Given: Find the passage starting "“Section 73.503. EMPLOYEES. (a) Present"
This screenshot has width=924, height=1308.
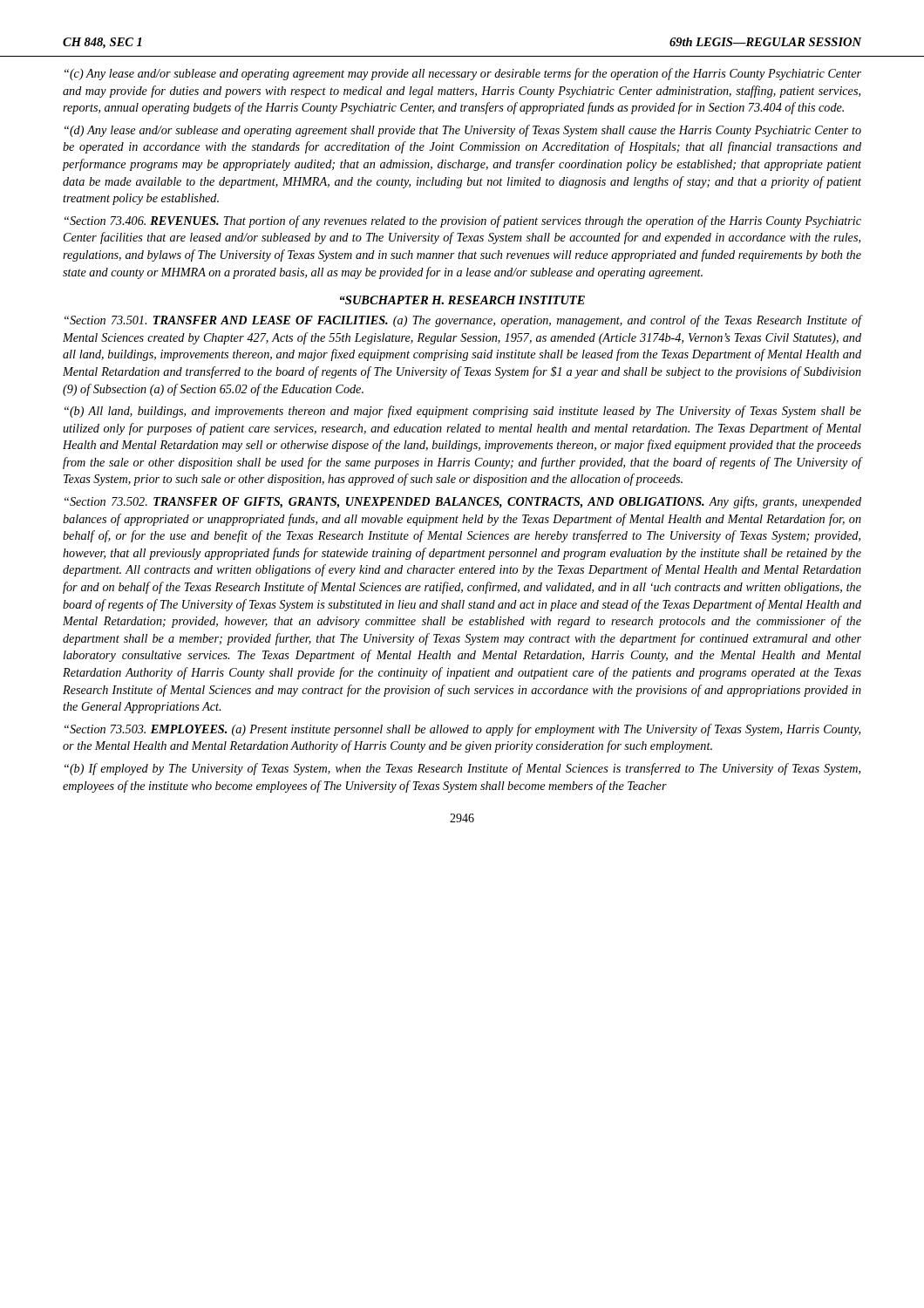Looking at the screenshot, I should point(462,737).
